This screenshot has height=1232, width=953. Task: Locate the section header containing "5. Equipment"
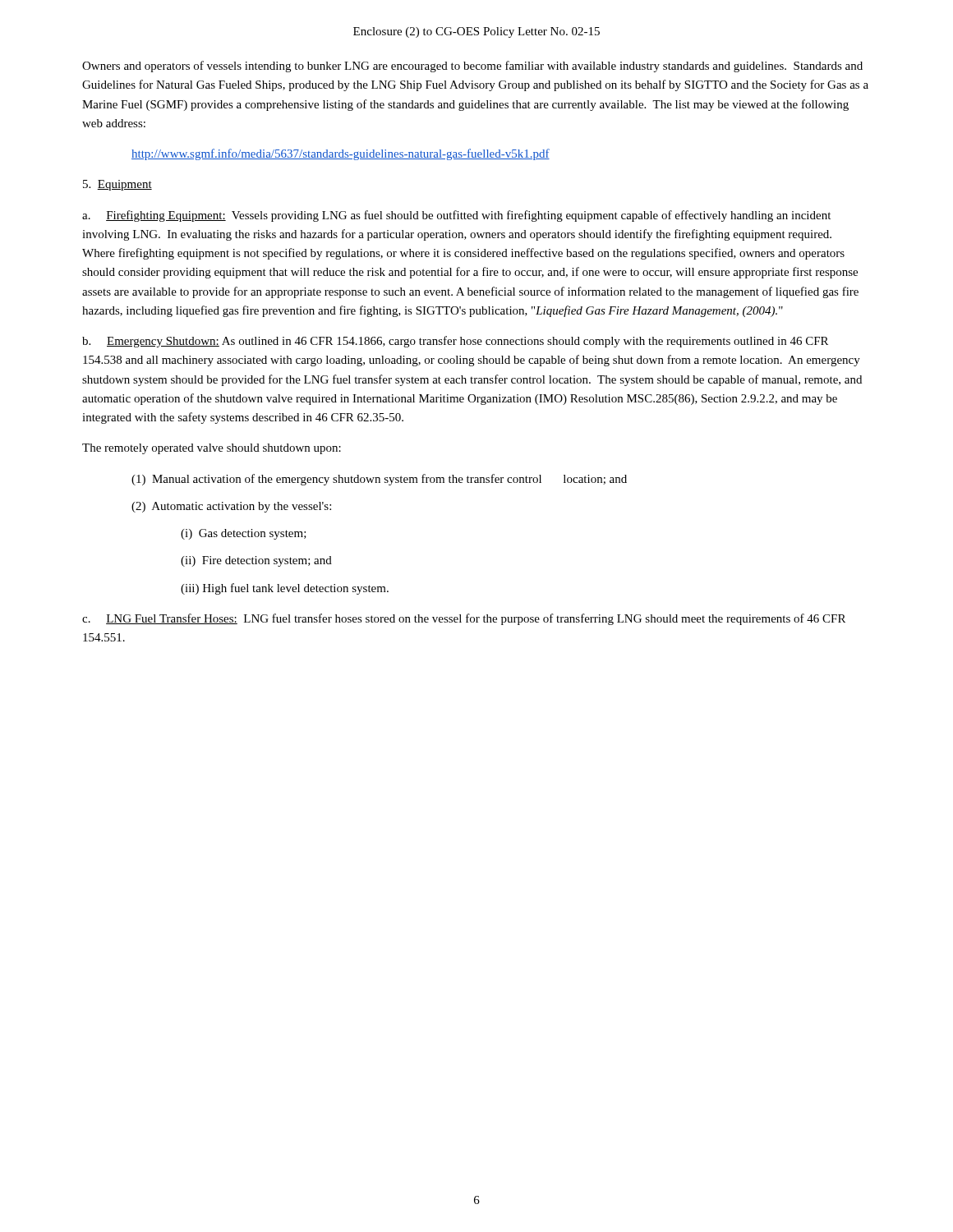117,184
